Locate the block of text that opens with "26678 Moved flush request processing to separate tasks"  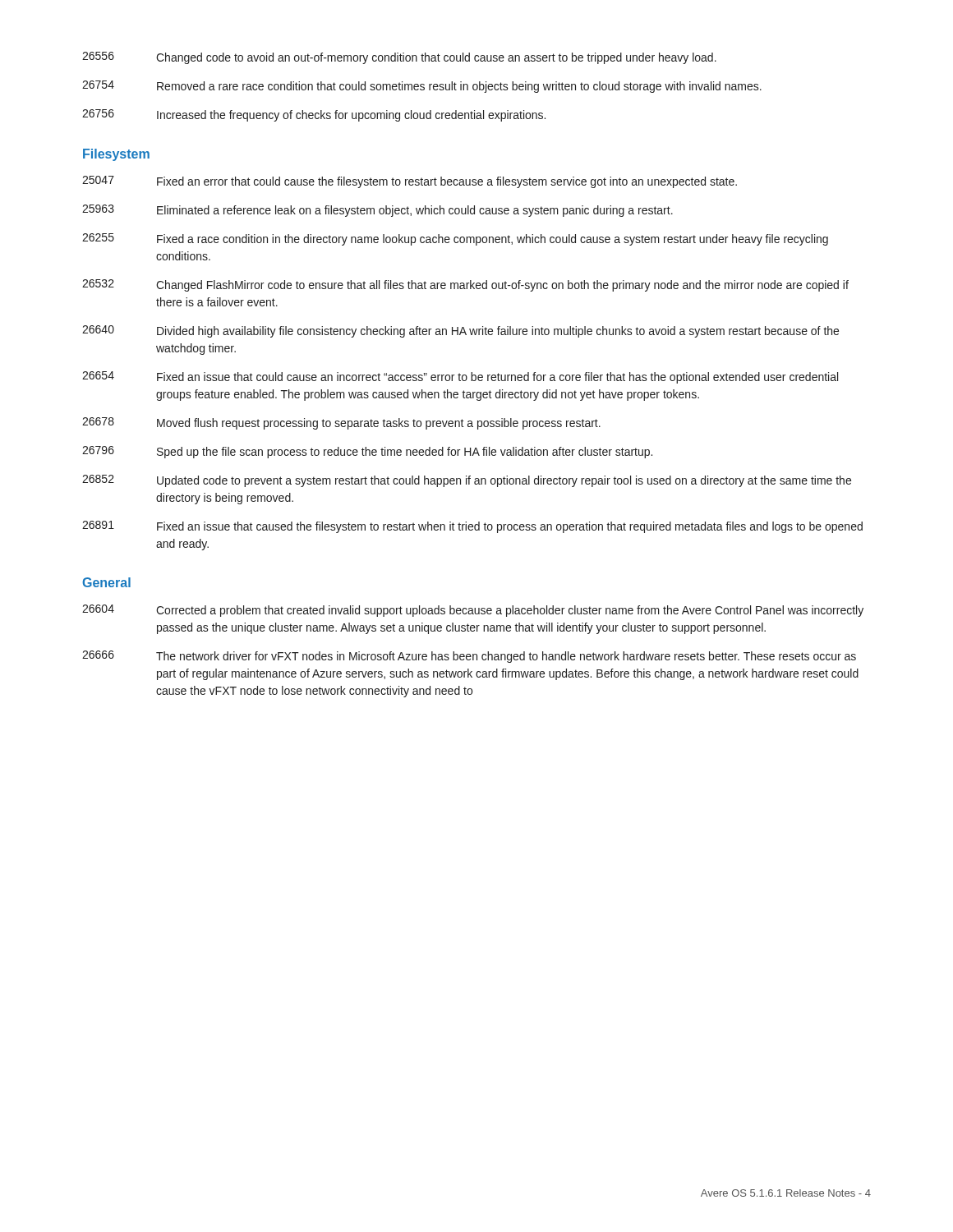tap(476, 423)
